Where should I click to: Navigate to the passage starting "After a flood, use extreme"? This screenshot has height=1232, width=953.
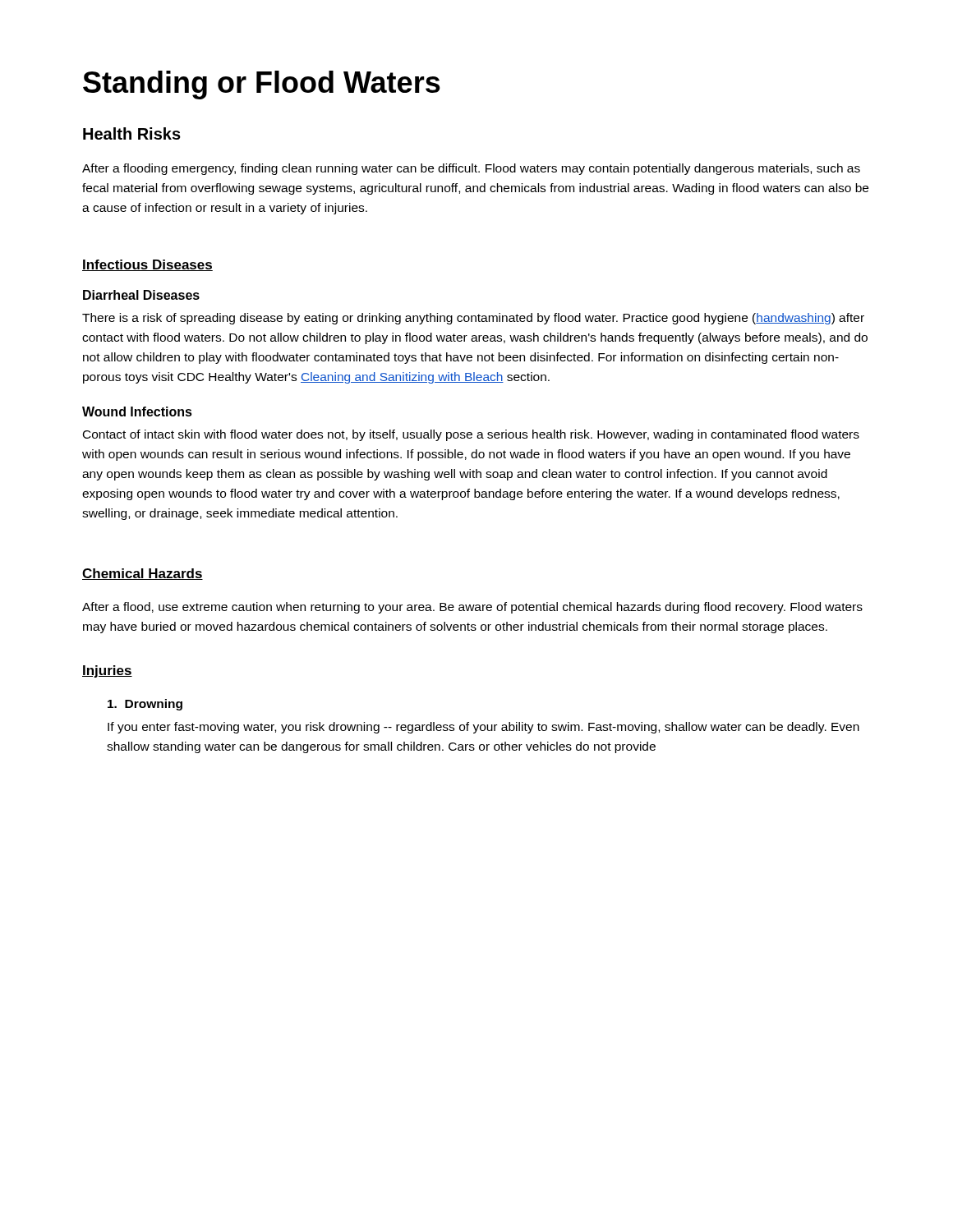coord(476,617)
